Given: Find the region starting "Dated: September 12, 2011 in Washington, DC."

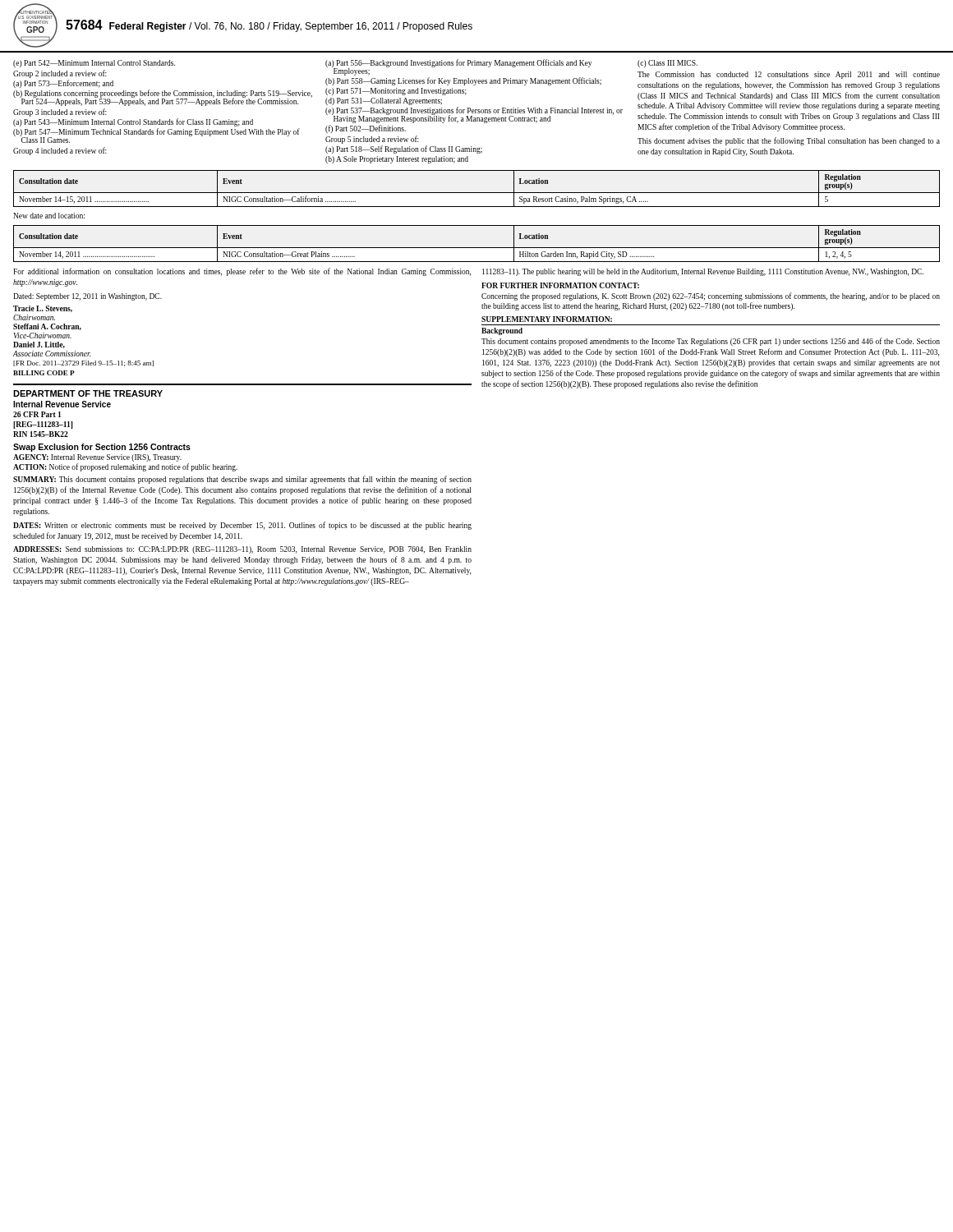Looking at the screenshot, I should point(88,296).
